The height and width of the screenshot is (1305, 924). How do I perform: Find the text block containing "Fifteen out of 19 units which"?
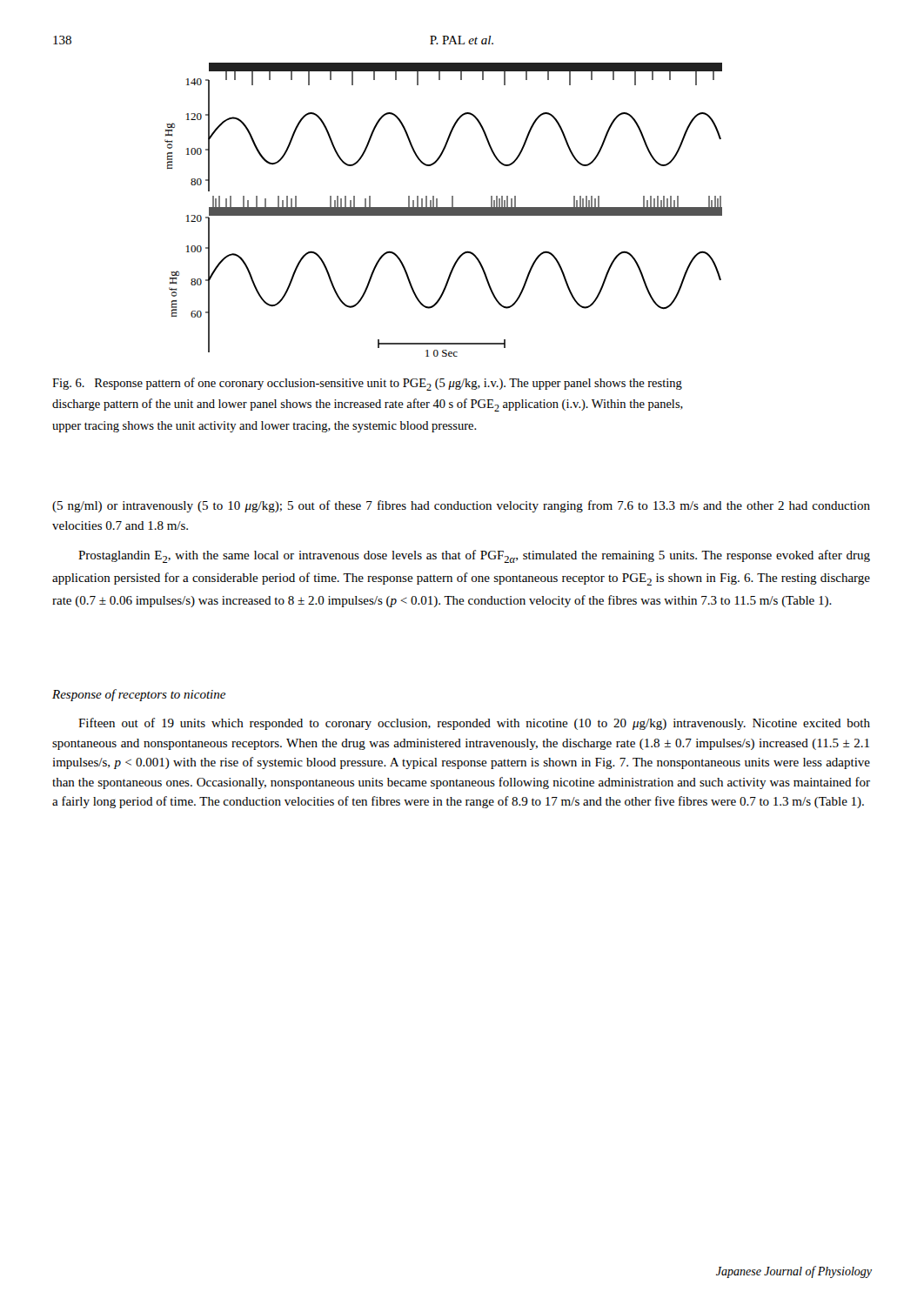tap(461, 762)
